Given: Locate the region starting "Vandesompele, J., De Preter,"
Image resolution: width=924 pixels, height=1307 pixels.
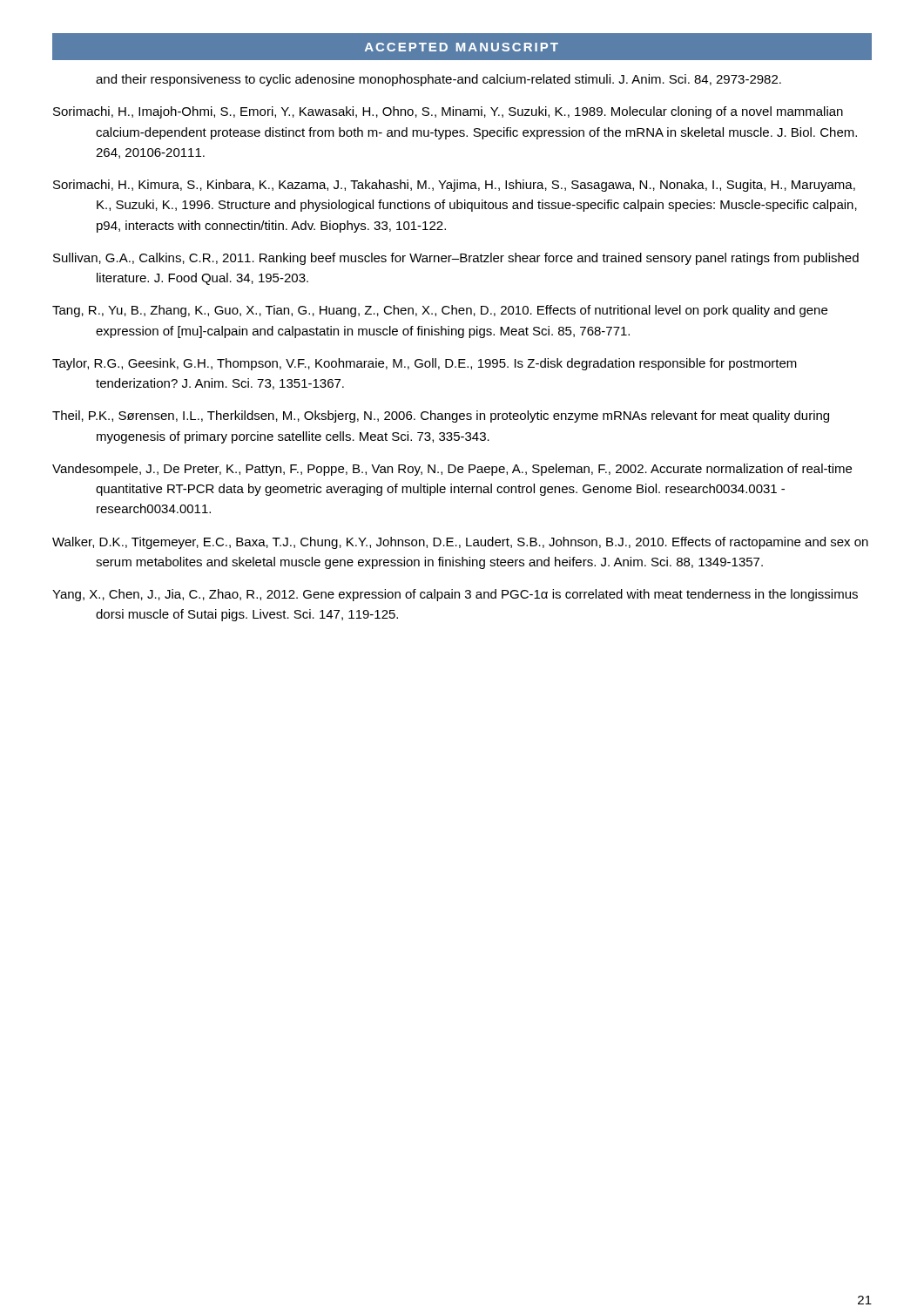Looking at the screenshot, I should coord(452,488).
